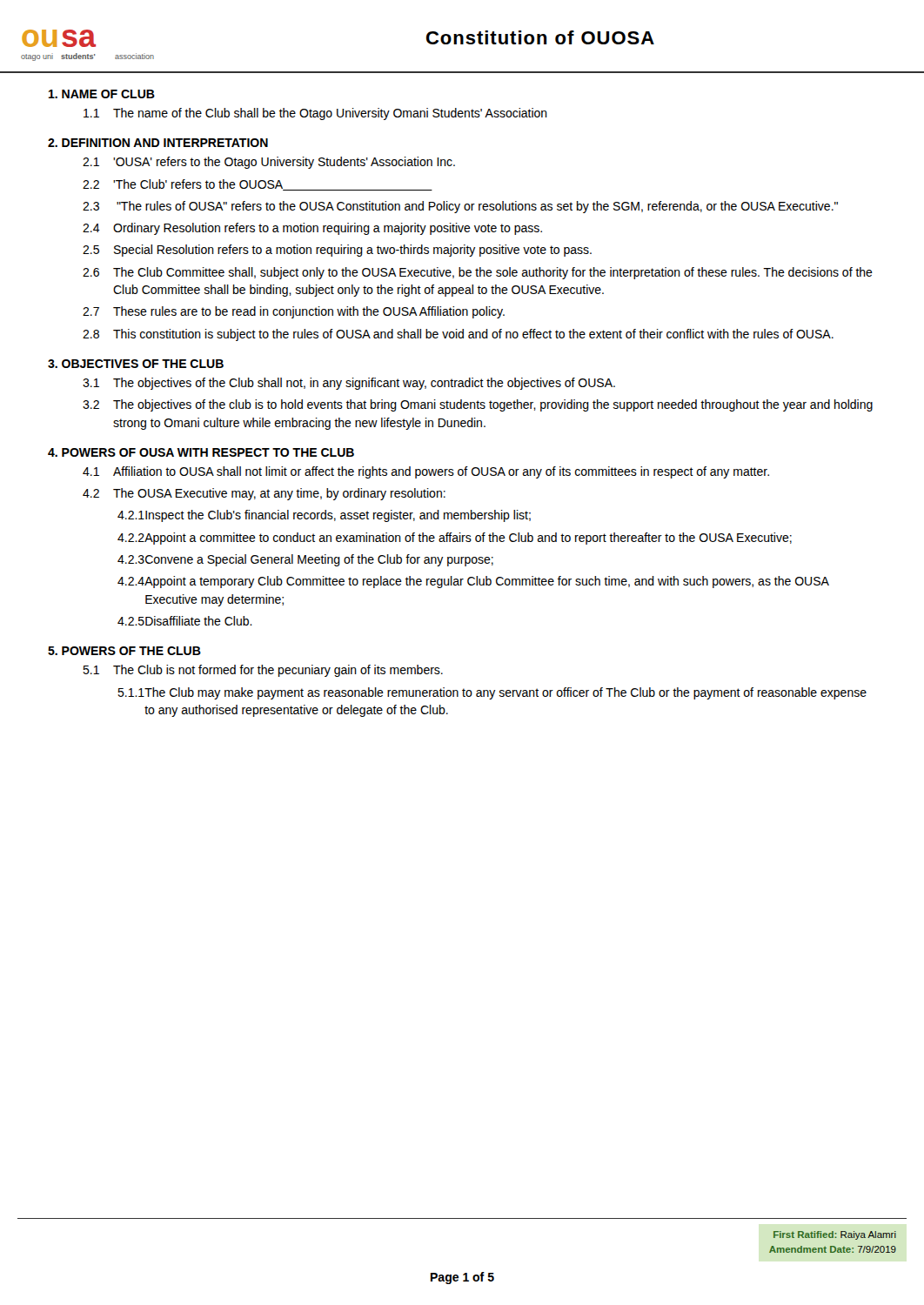The width and height of the screenshot is (924, 1305).
Task: Locate the block of text that opens with "4.1 Affiliation to"
Action: click(x=462, y=472)
